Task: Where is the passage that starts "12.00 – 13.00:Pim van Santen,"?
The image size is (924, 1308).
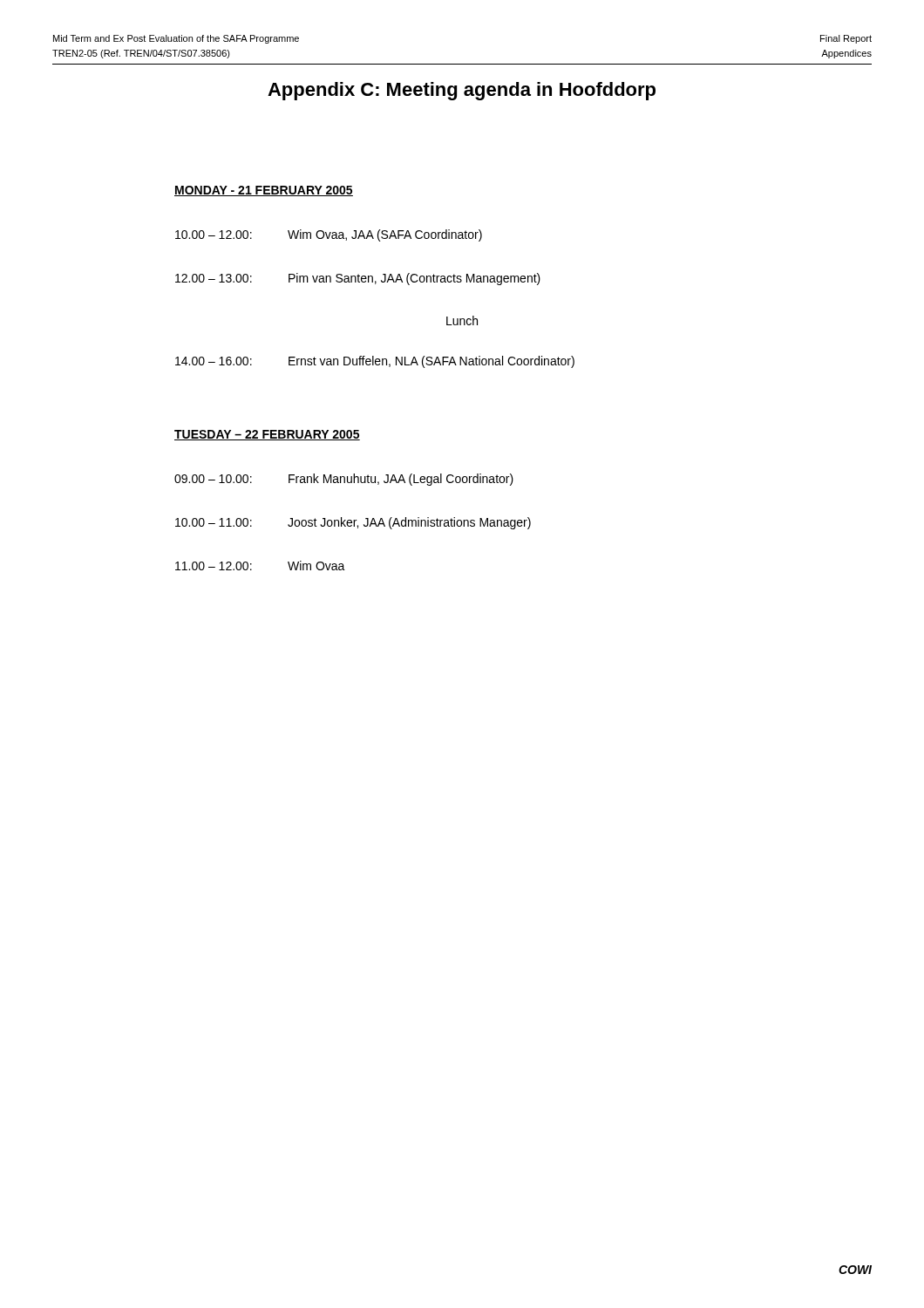Action: pyautogui.click(x=357, y=279)
